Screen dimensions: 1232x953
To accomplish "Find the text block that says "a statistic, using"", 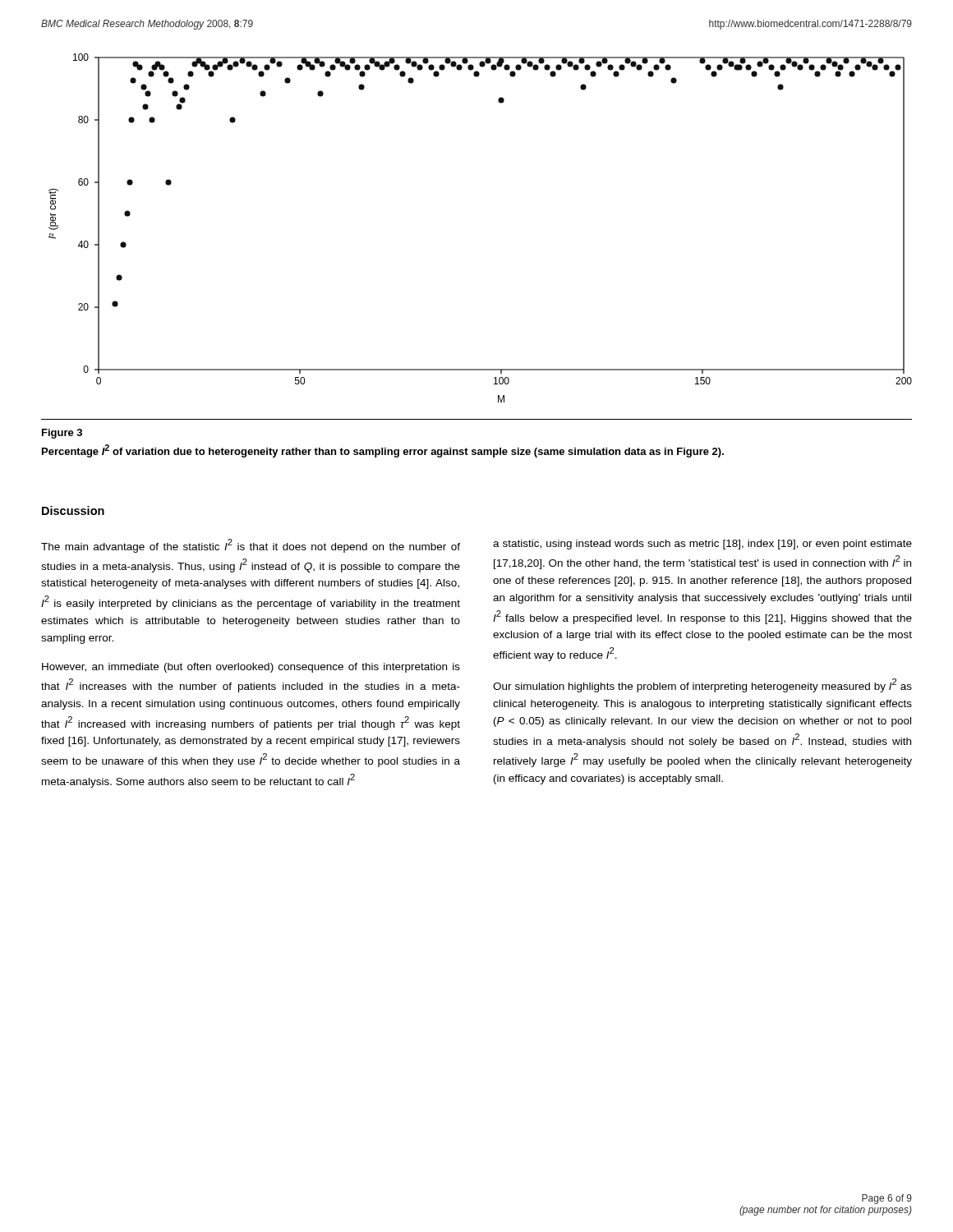I will (702, 545).
